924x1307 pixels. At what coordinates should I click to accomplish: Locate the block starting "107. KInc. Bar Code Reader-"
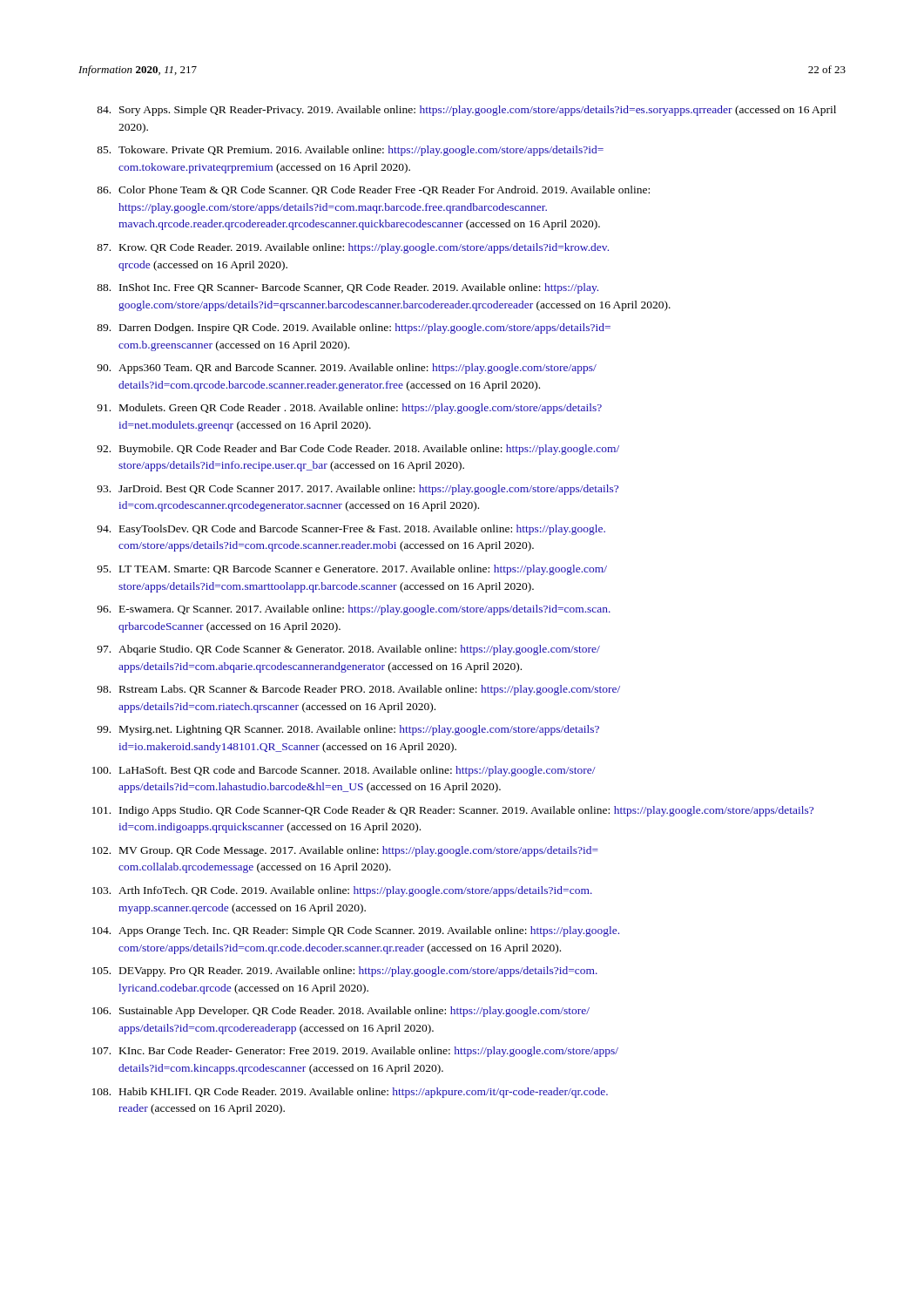462,1060
